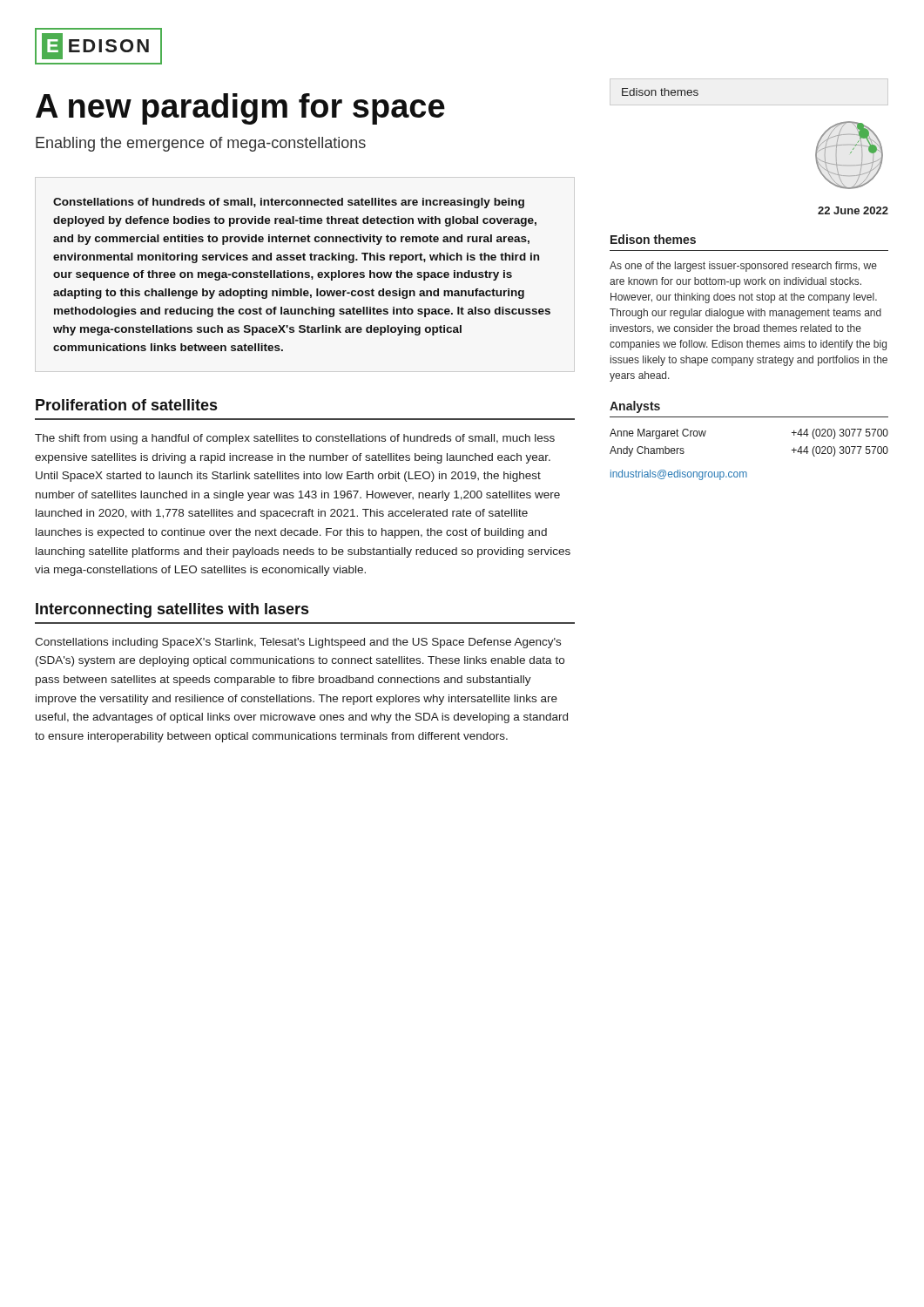Find the title that says "A new paradigm for space"
Image resolution: width=924 pixels, height=1307 pixels.
pos(305,107)
